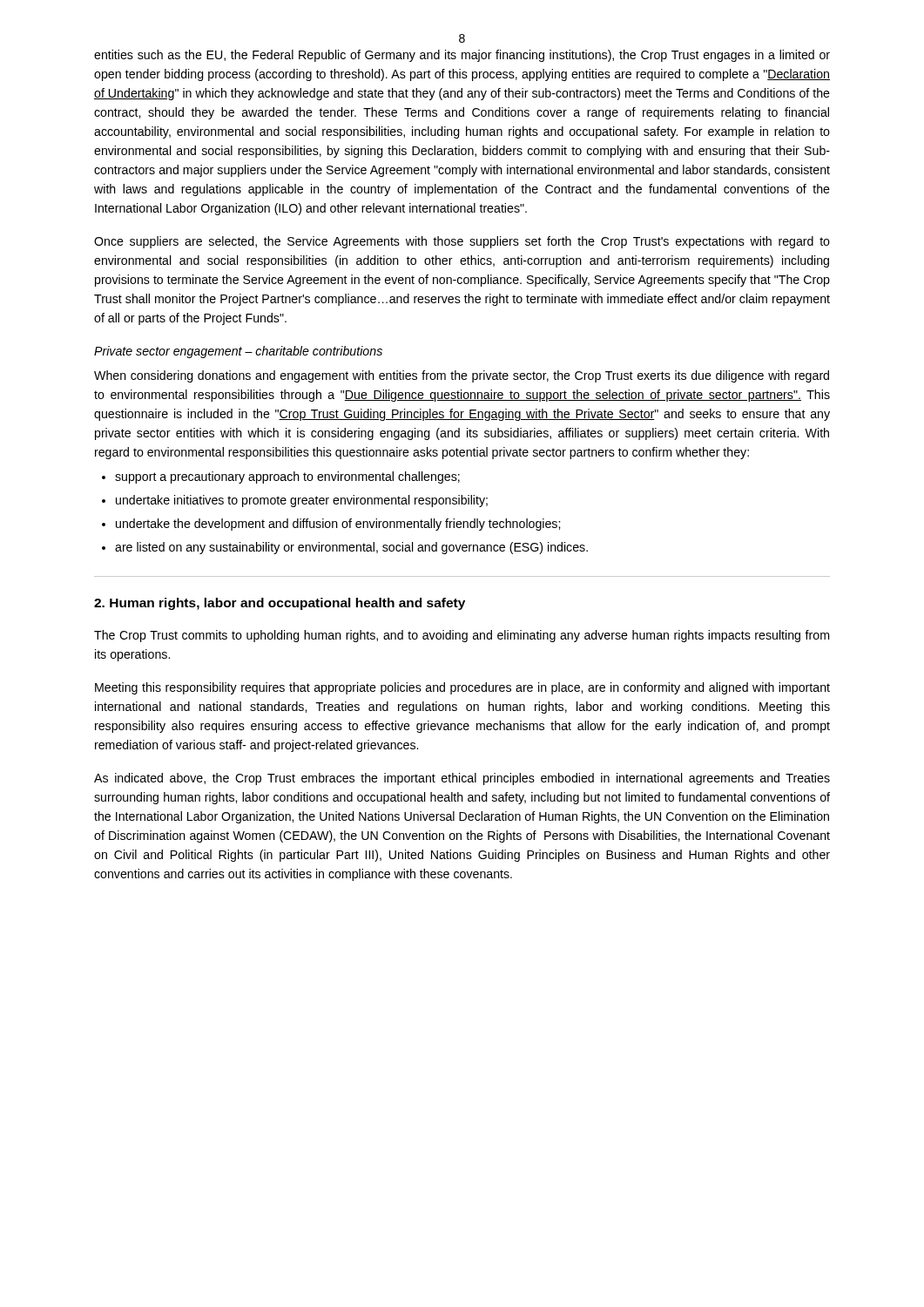This screenshot has height=1307, width=924.
Task: Find the section header containing "Private sector engagement – charitable"
Action: click(x=238, y=352)
